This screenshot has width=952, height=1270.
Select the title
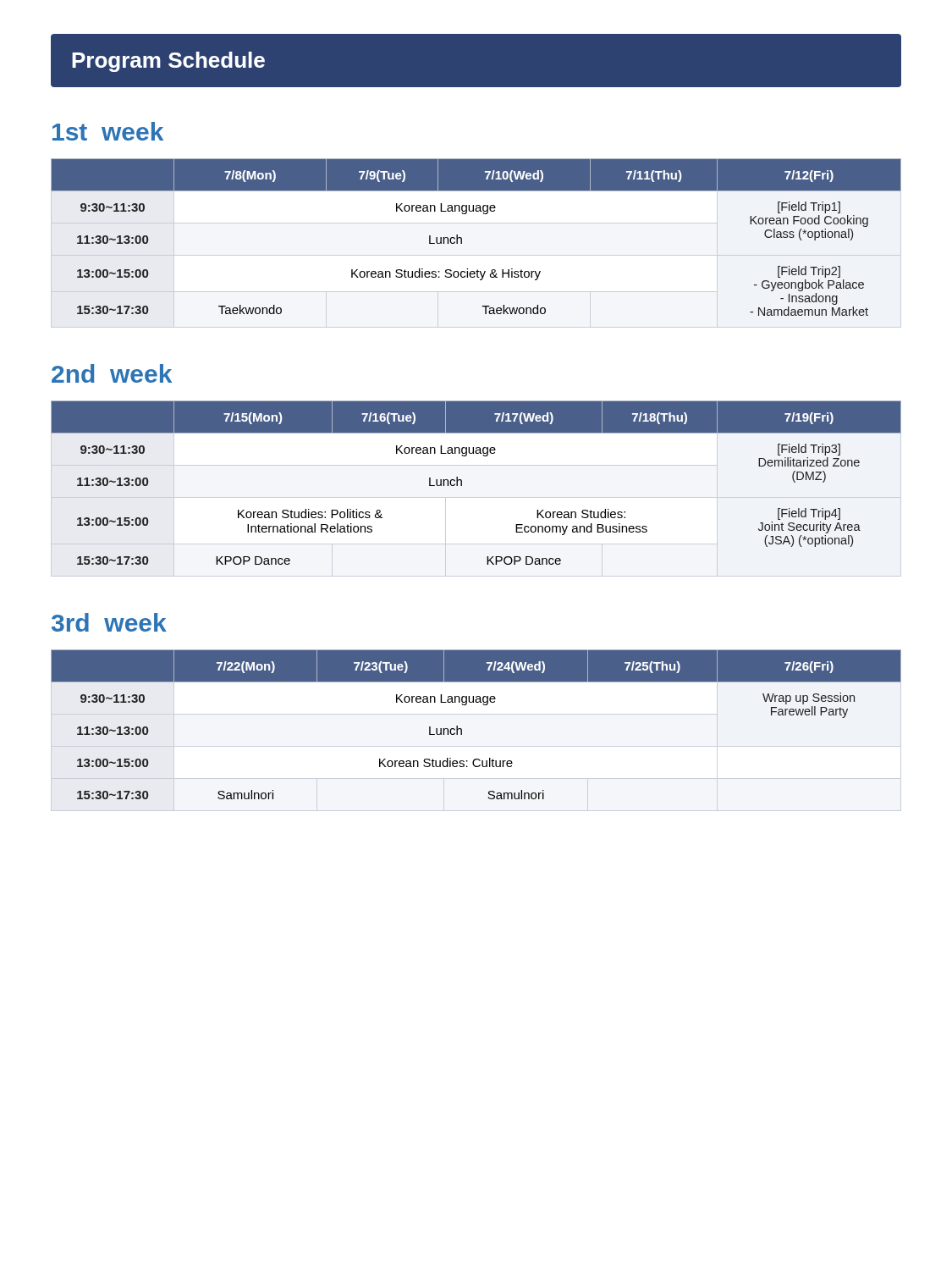168,60
